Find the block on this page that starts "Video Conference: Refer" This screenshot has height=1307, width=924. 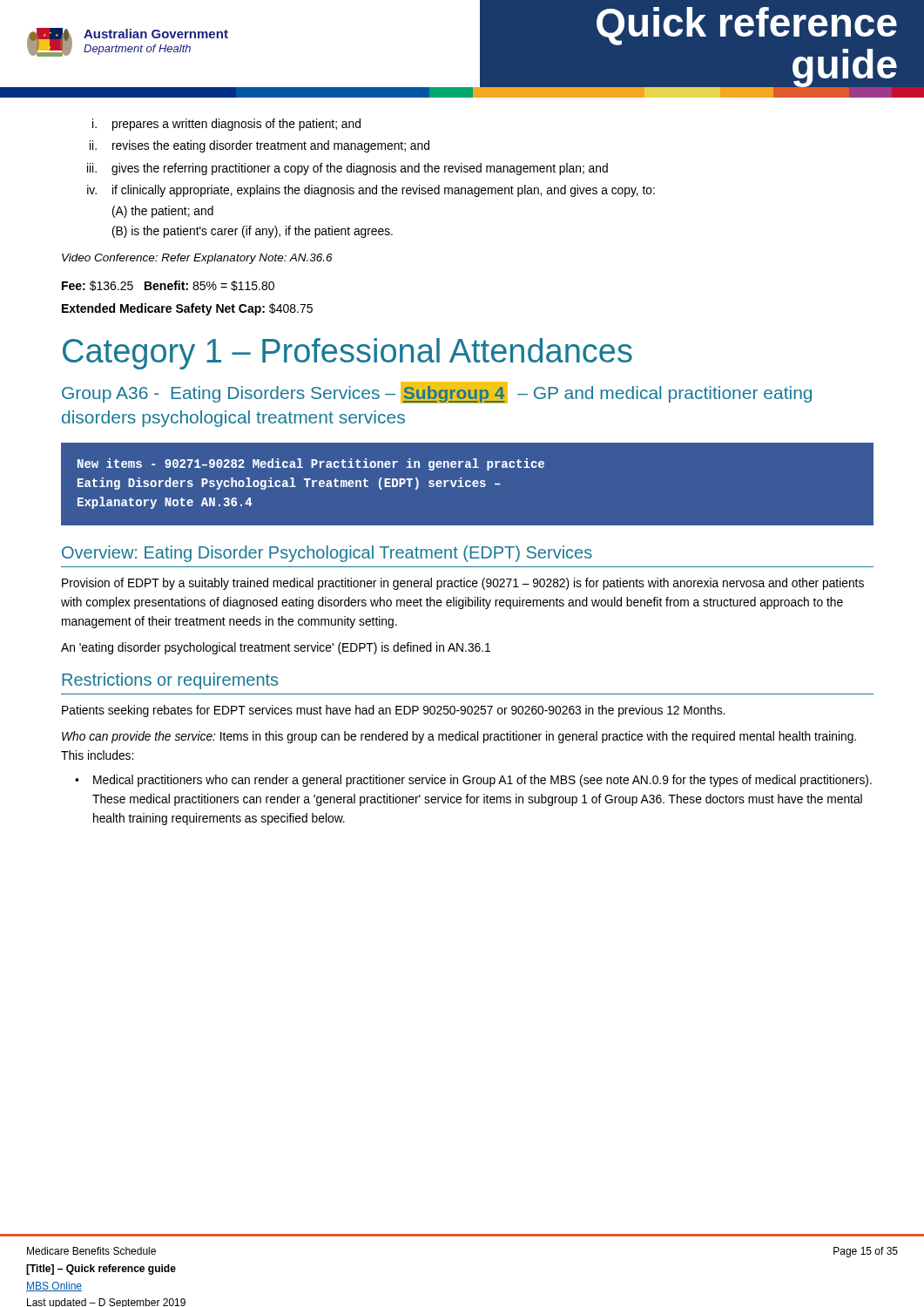(x=197, y=258)
